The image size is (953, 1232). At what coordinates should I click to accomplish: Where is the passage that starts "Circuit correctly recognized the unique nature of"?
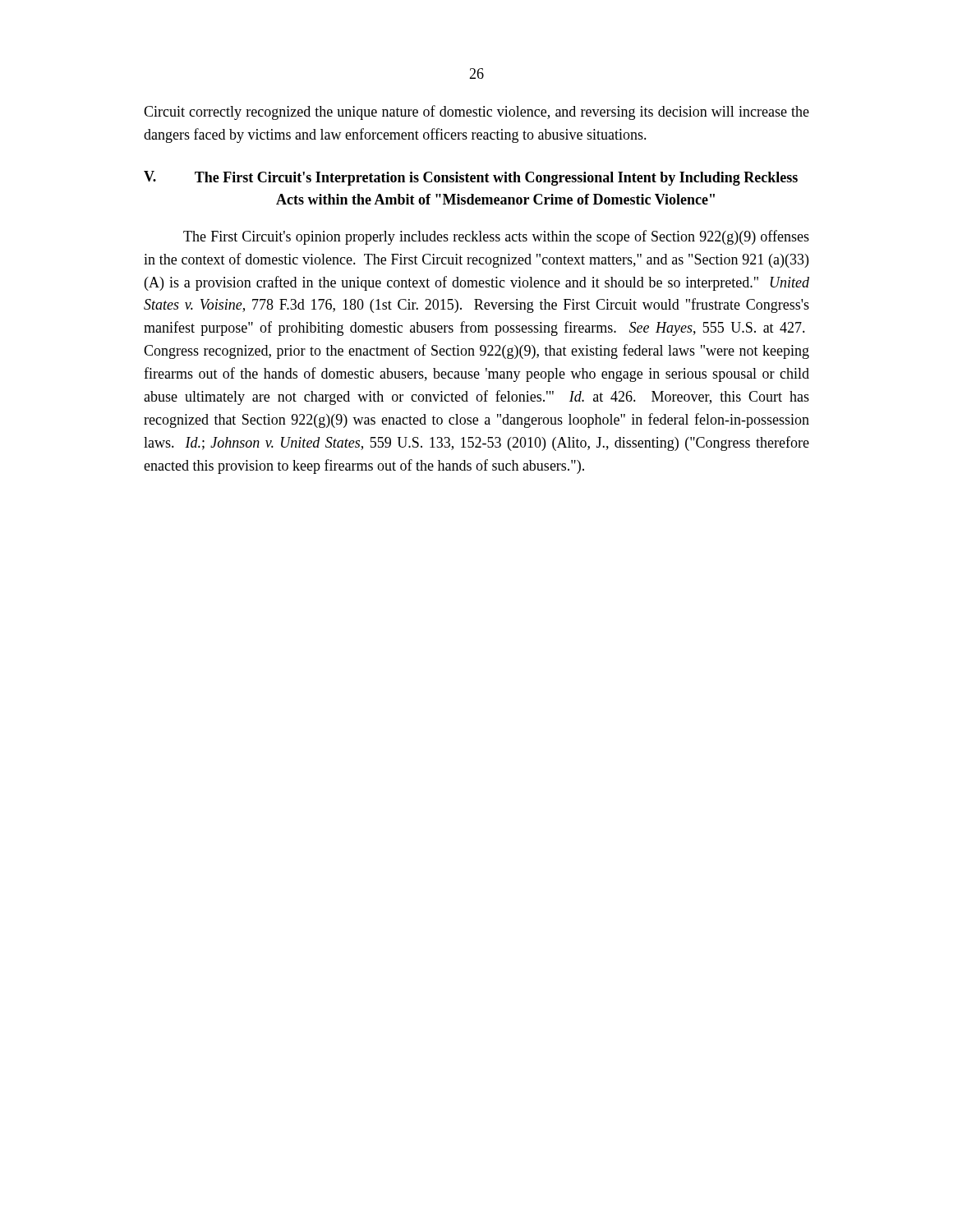point(476,124)
